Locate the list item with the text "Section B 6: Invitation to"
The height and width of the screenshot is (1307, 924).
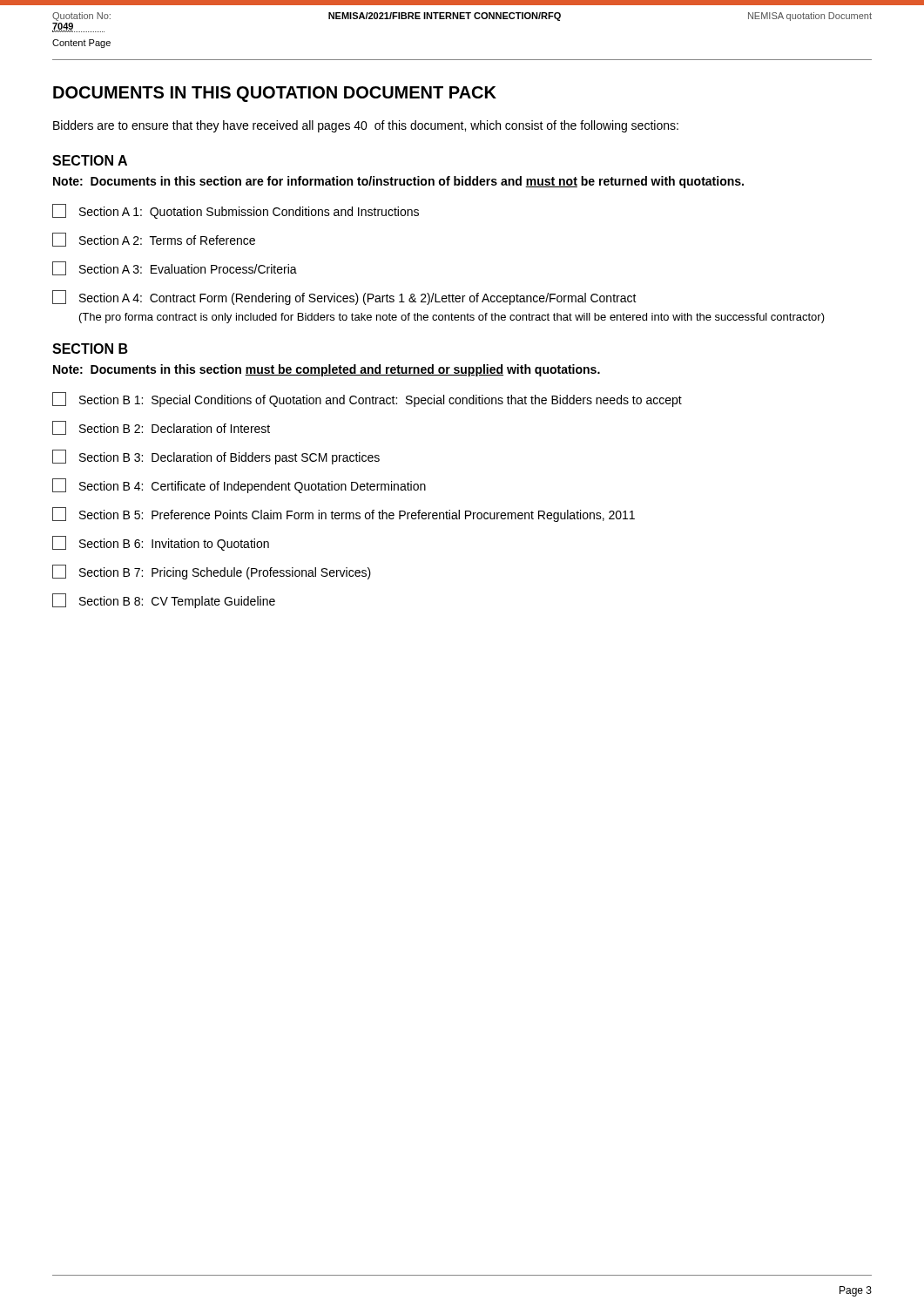click(x=161, y=544)
